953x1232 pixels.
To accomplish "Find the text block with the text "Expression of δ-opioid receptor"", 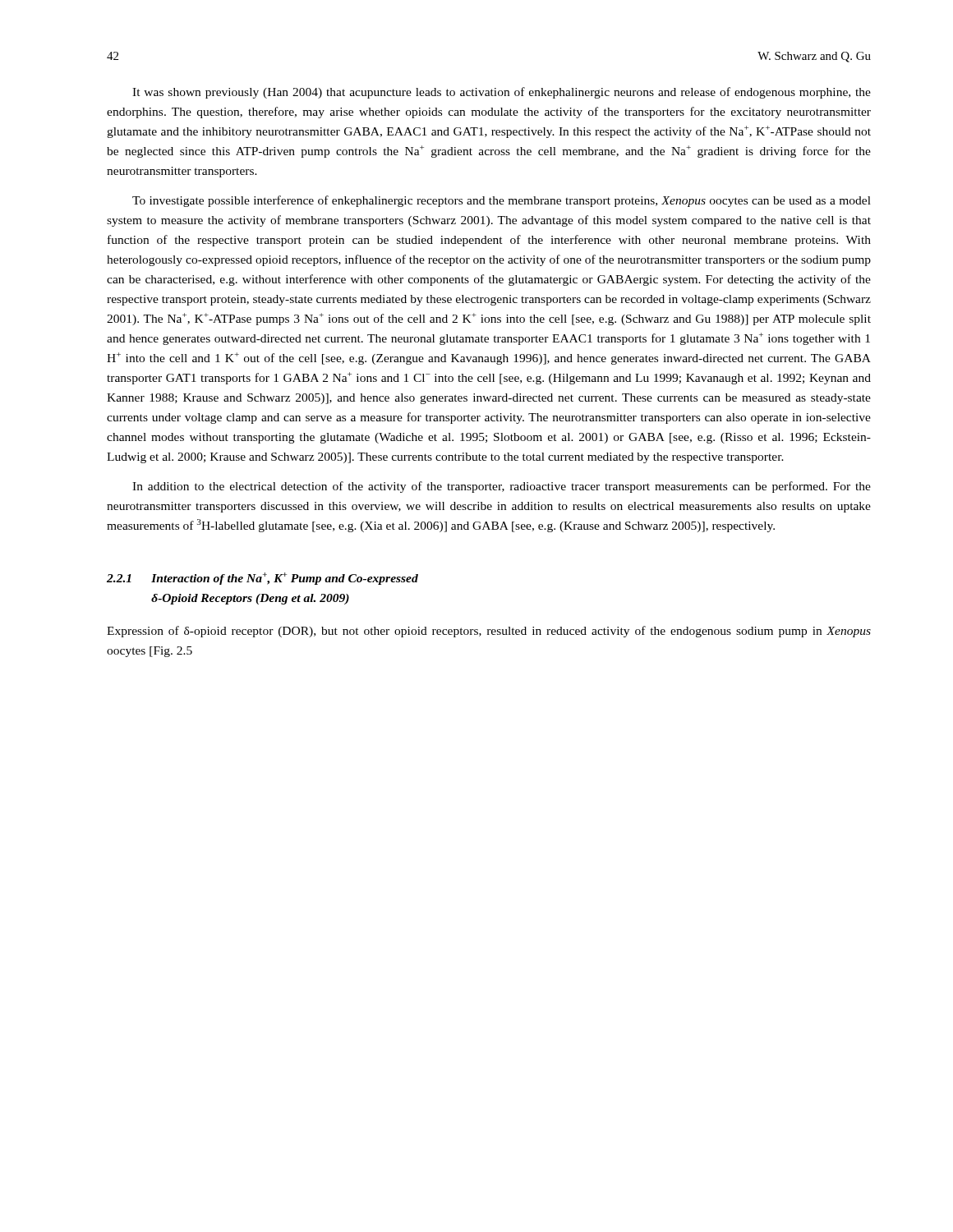I will 489,641.
